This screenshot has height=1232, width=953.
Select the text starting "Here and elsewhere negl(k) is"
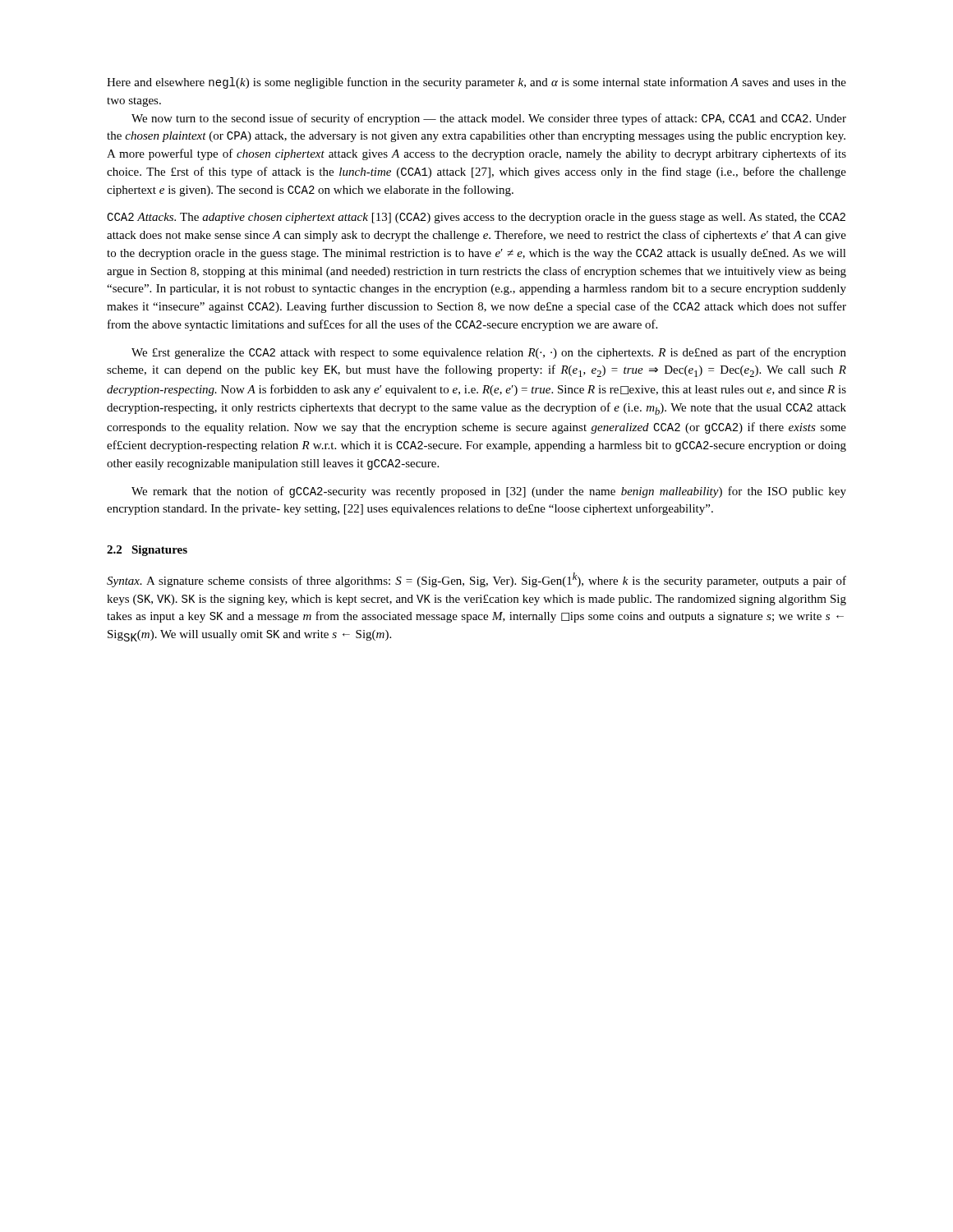(476, 136)
